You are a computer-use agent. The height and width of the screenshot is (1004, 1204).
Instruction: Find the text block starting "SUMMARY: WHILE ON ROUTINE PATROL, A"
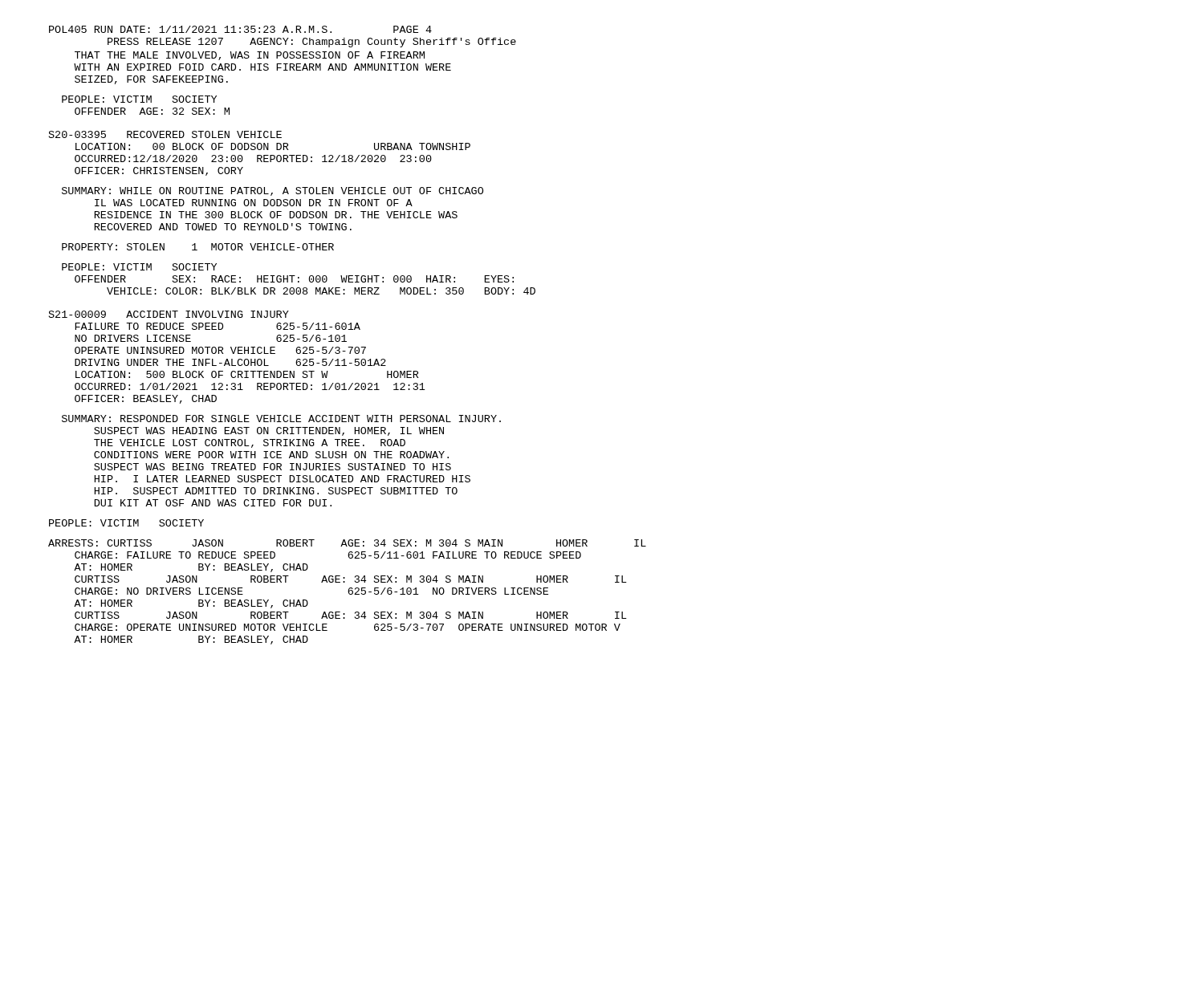[x=266, y=209]
